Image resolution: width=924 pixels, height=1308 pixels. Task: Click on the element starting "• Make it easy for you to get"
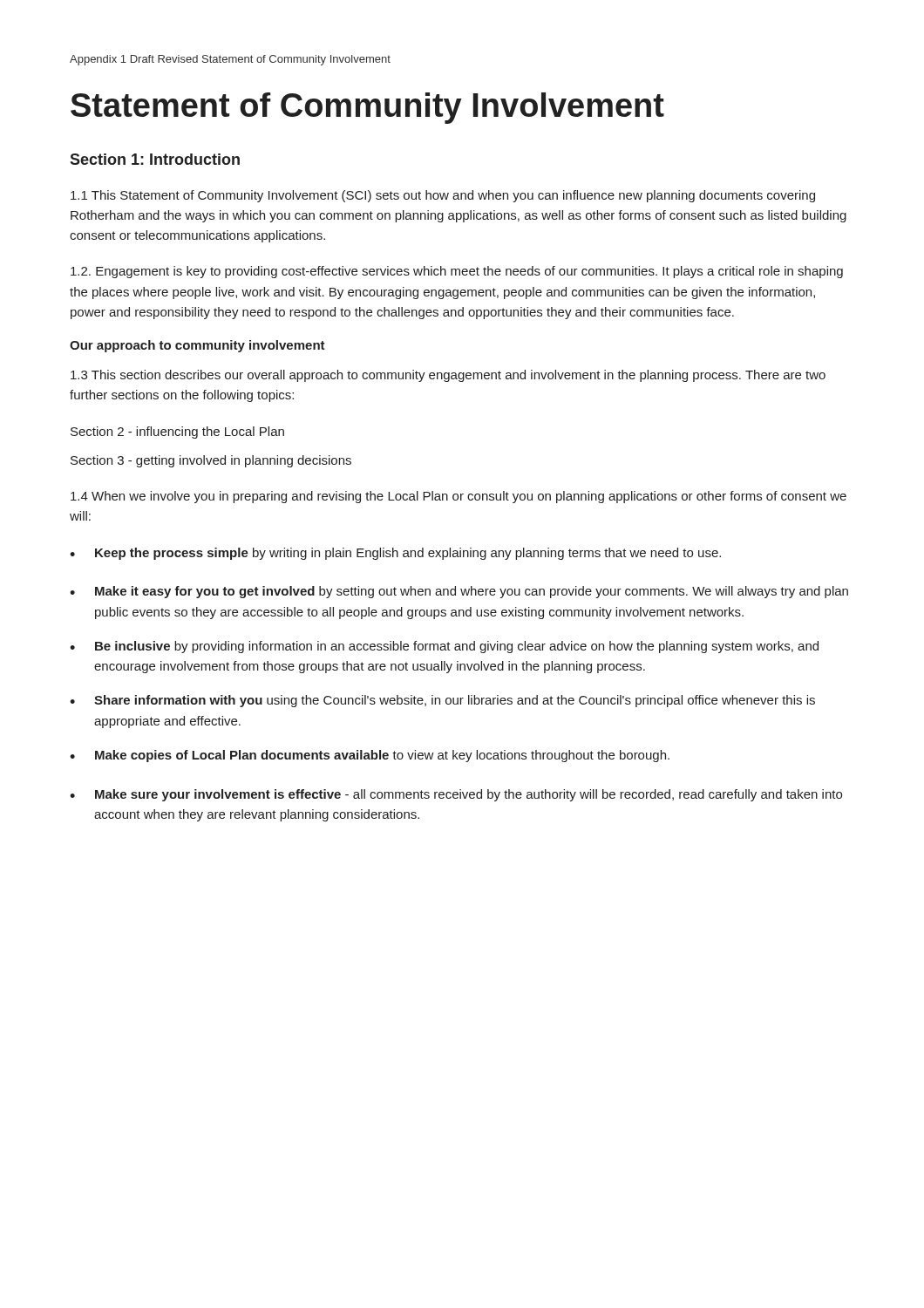click(462, 601)
